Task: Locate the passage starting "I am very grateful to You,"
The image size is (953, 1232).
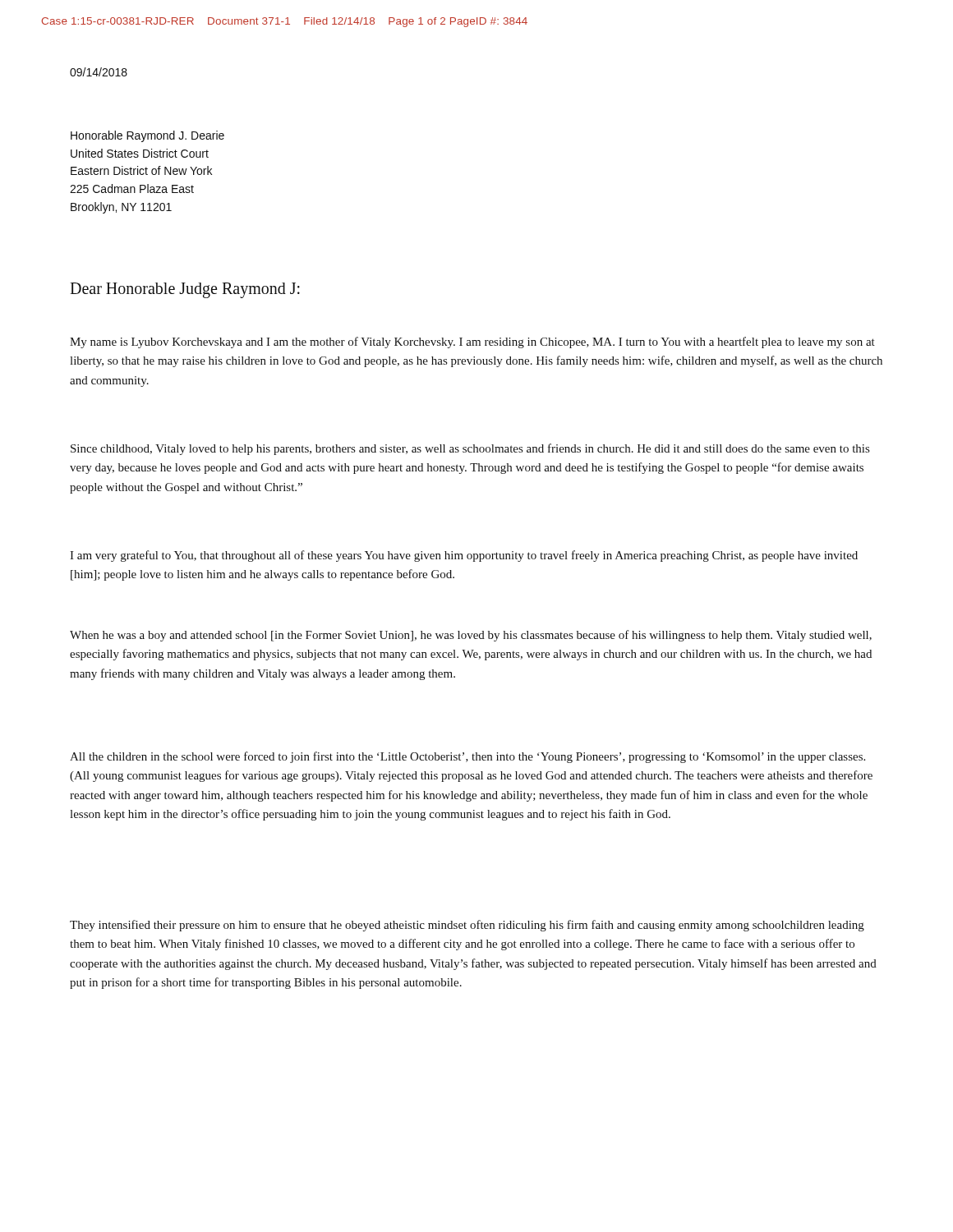Action: (464, 565)
